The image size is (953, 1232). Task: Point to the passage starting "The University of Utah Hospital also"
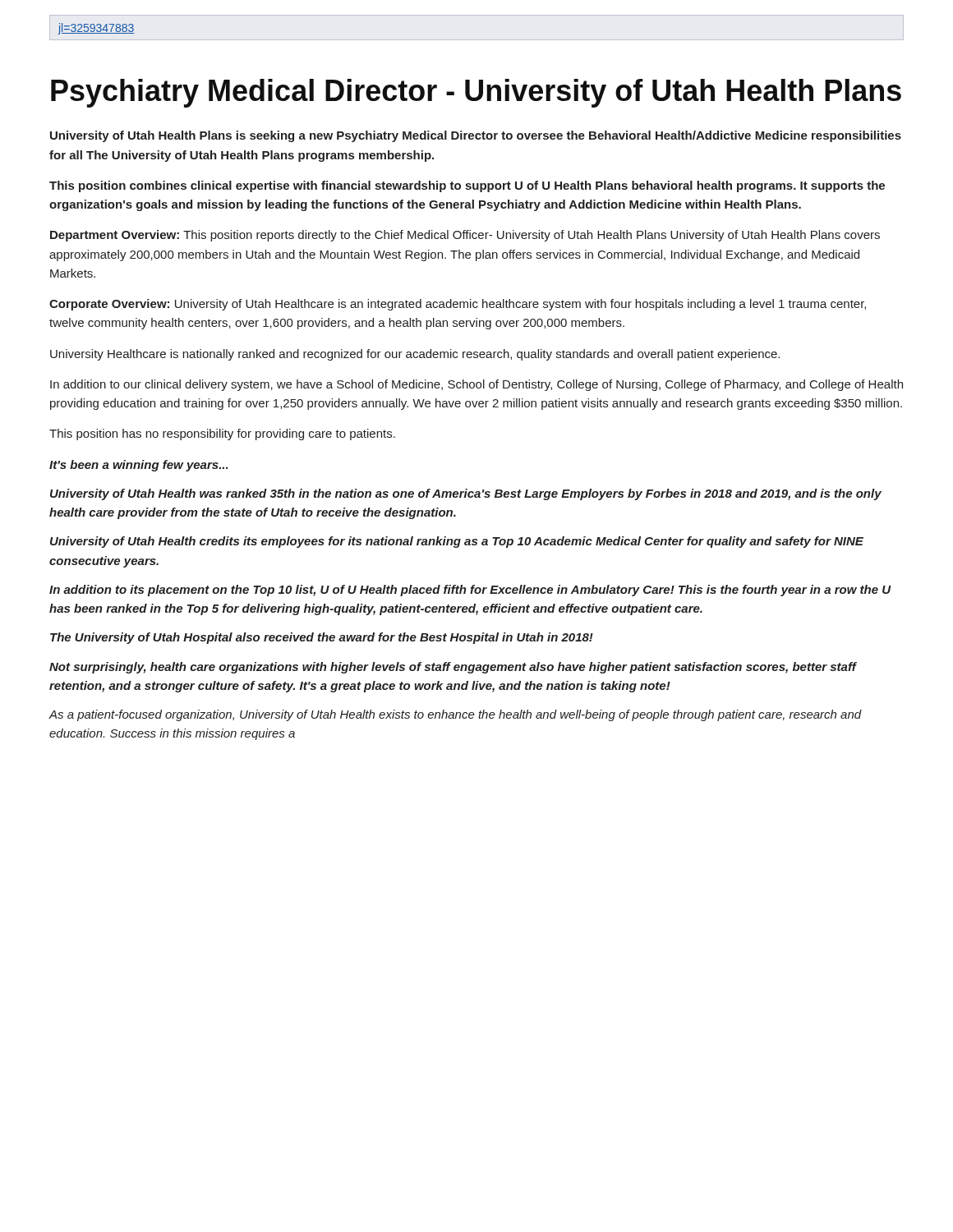coord(321,637)
